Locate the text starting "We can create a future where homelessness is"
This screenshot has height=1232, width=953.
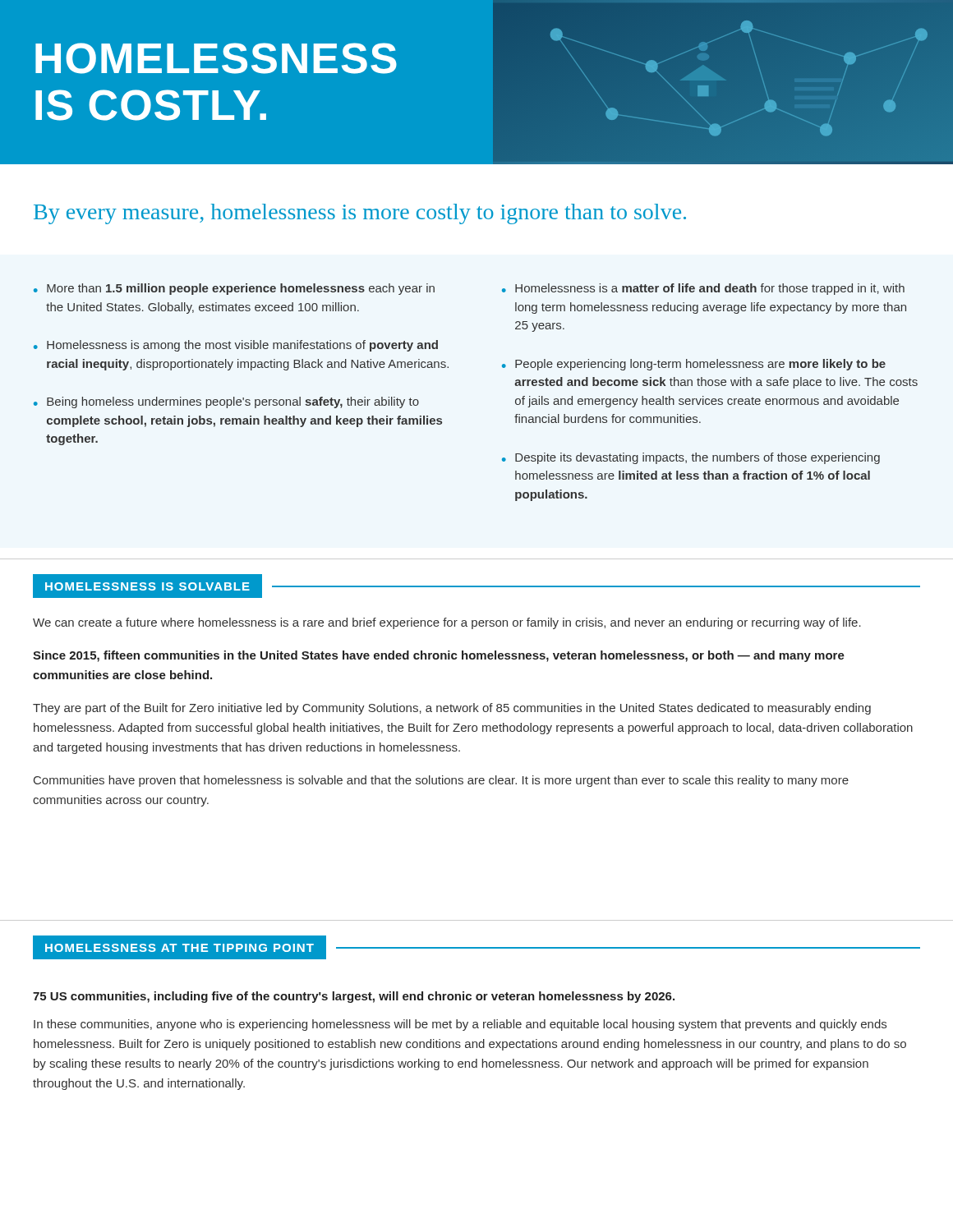(447, 622)
